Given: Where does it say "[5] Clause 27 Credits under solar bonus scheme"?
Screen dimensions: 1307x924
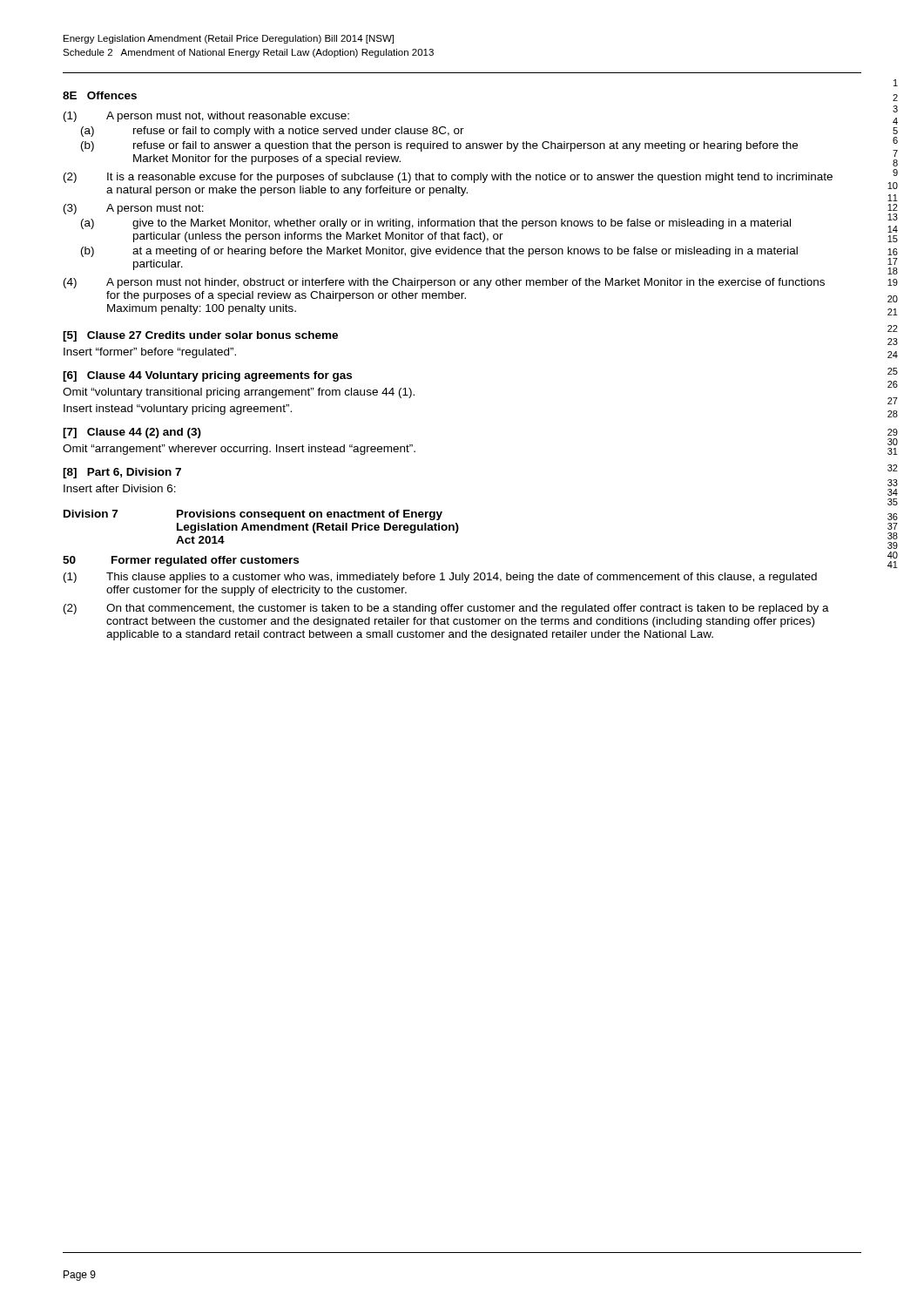Looking at the screenshot, I should tap(201, 335).
